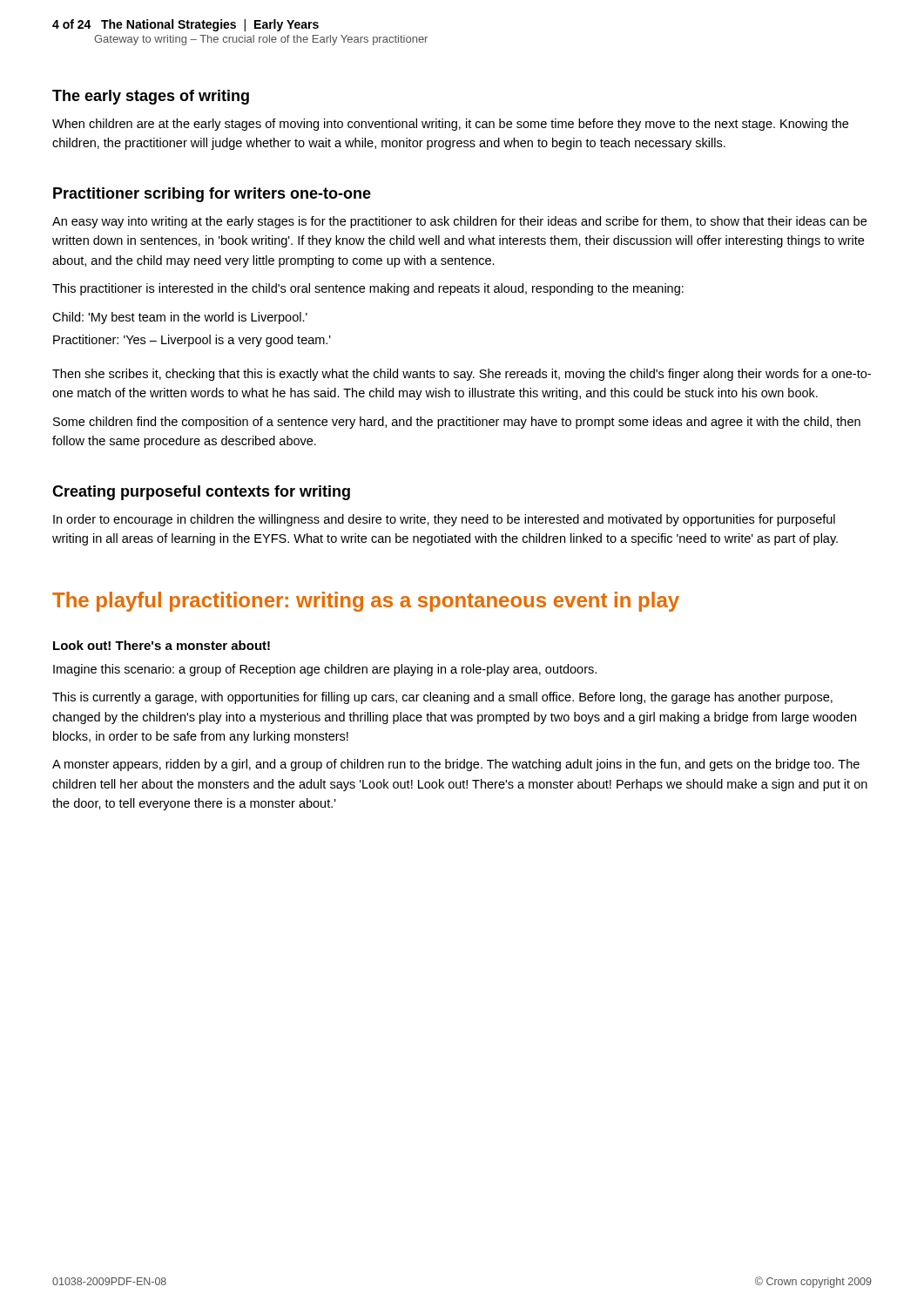
Task: Locate the text block starting "Creating purposeful contexts for writing"
Action: coord(202,491)
